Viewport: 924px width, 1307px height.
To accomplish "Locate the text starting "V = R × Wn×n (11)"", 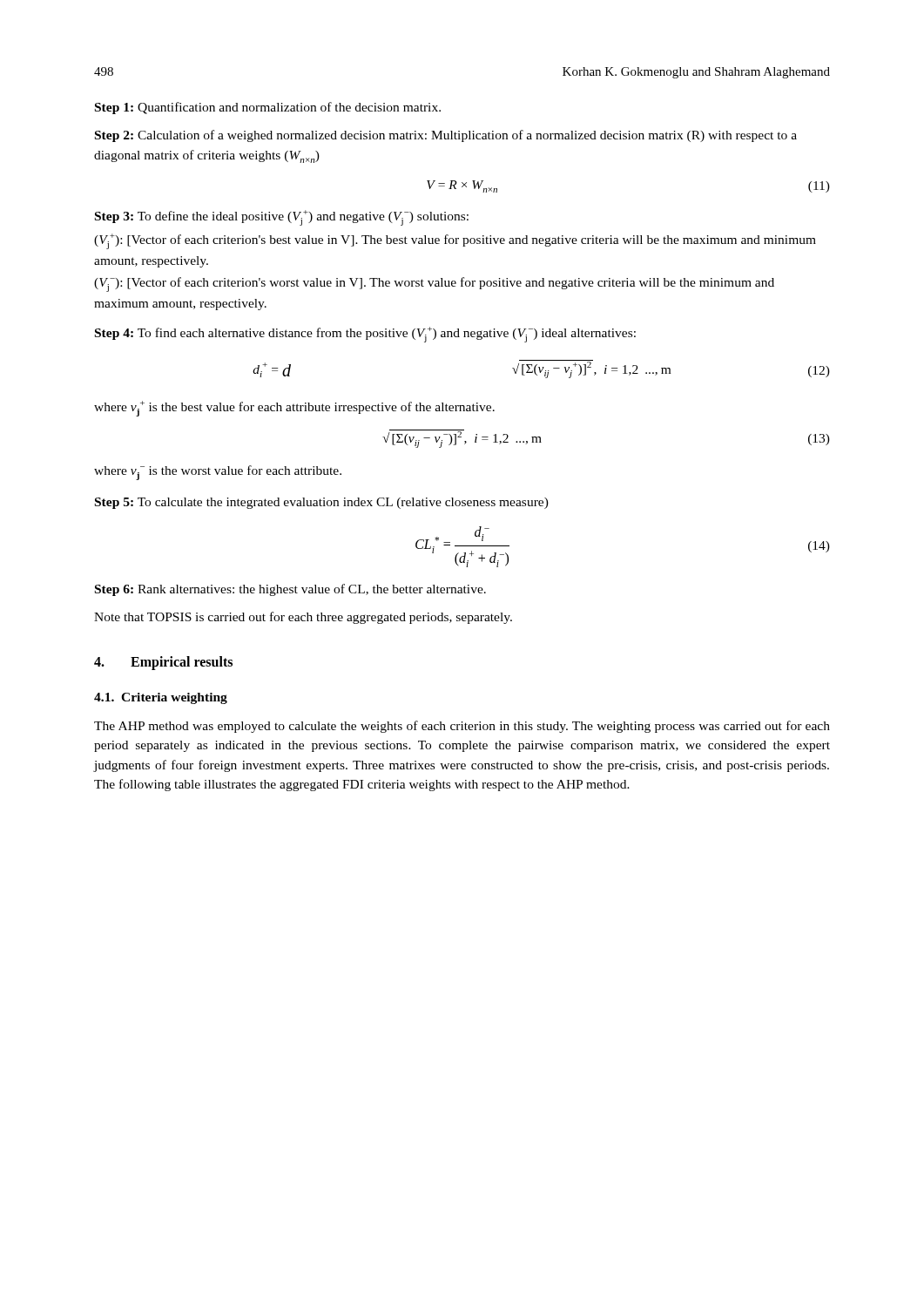I will [464, 185].
